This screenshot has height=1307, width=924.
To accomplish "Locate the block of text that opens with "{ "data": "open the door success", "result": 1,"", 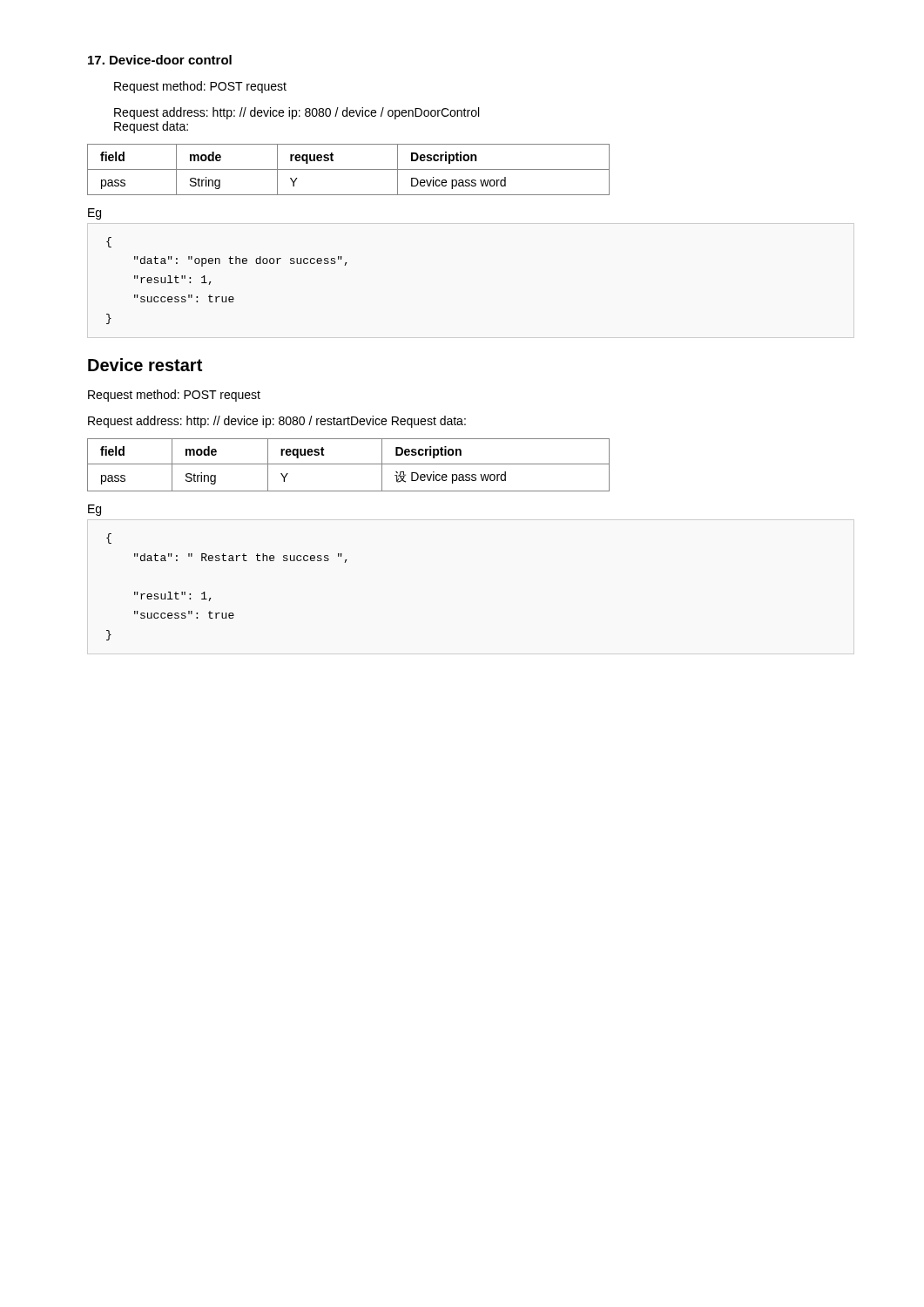I will click(109, 242).
